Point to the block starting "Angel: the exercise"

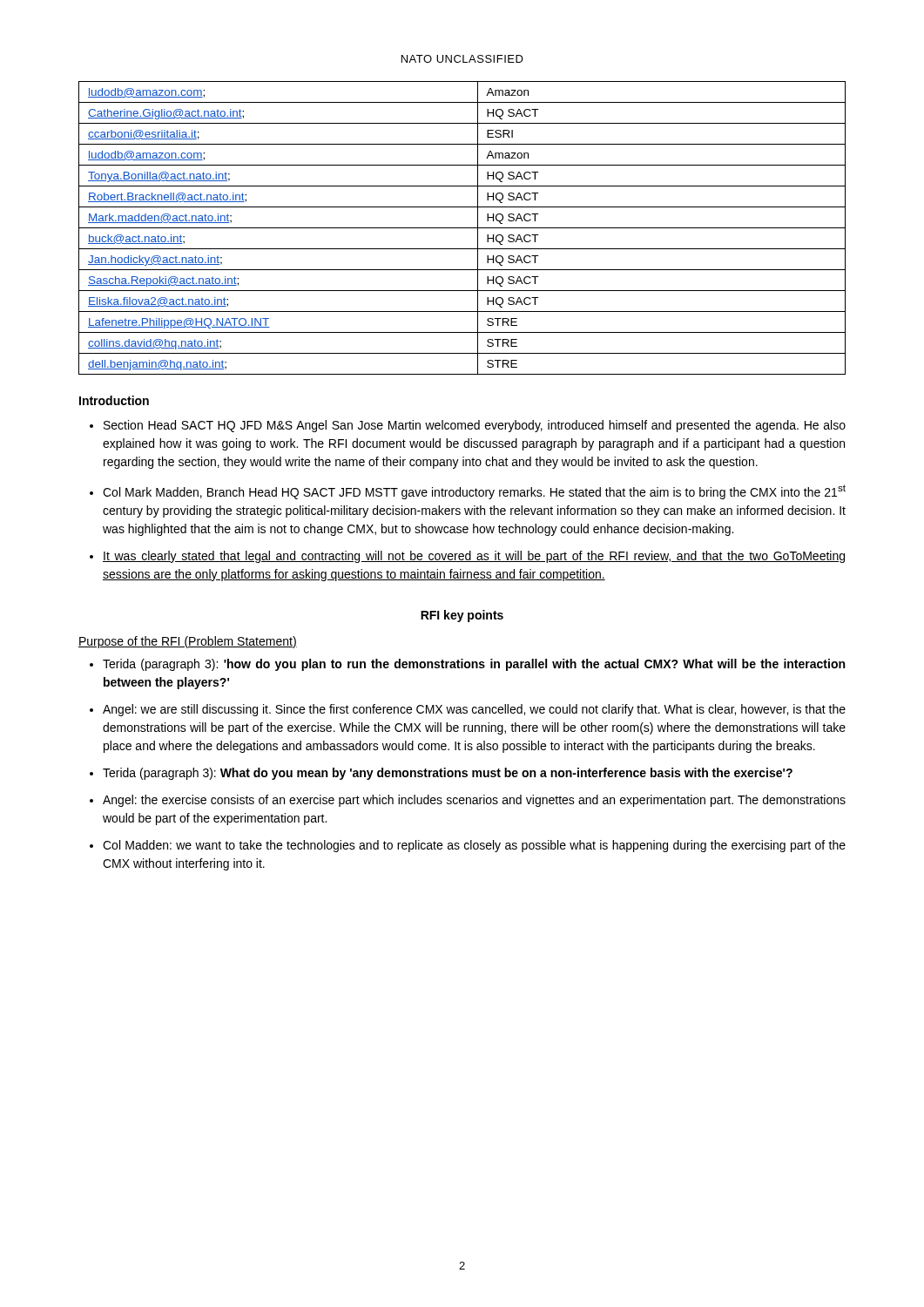(462, 809)
